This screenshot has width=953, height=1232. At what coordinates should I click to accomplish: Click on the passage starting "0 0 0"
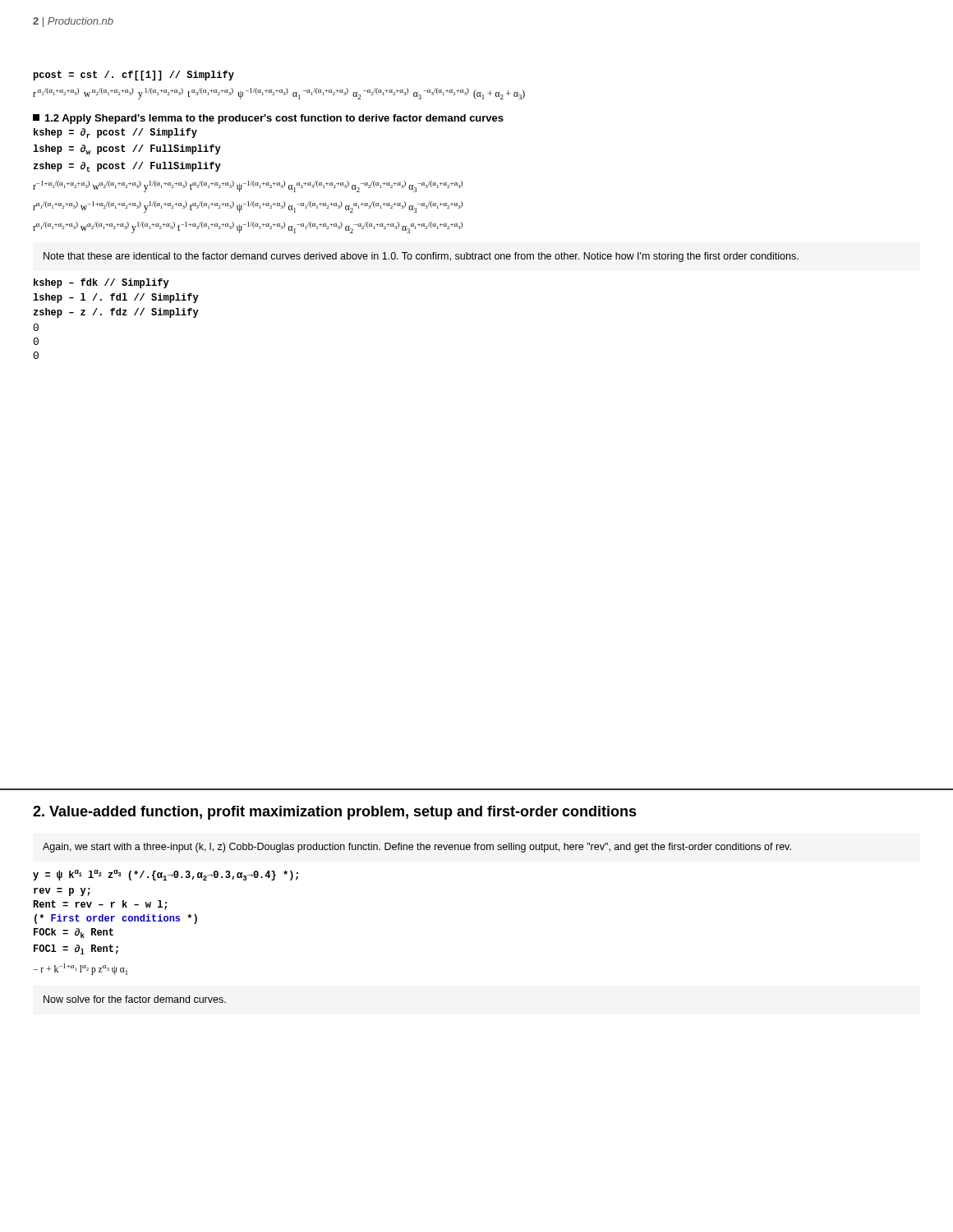coord(36,327)
